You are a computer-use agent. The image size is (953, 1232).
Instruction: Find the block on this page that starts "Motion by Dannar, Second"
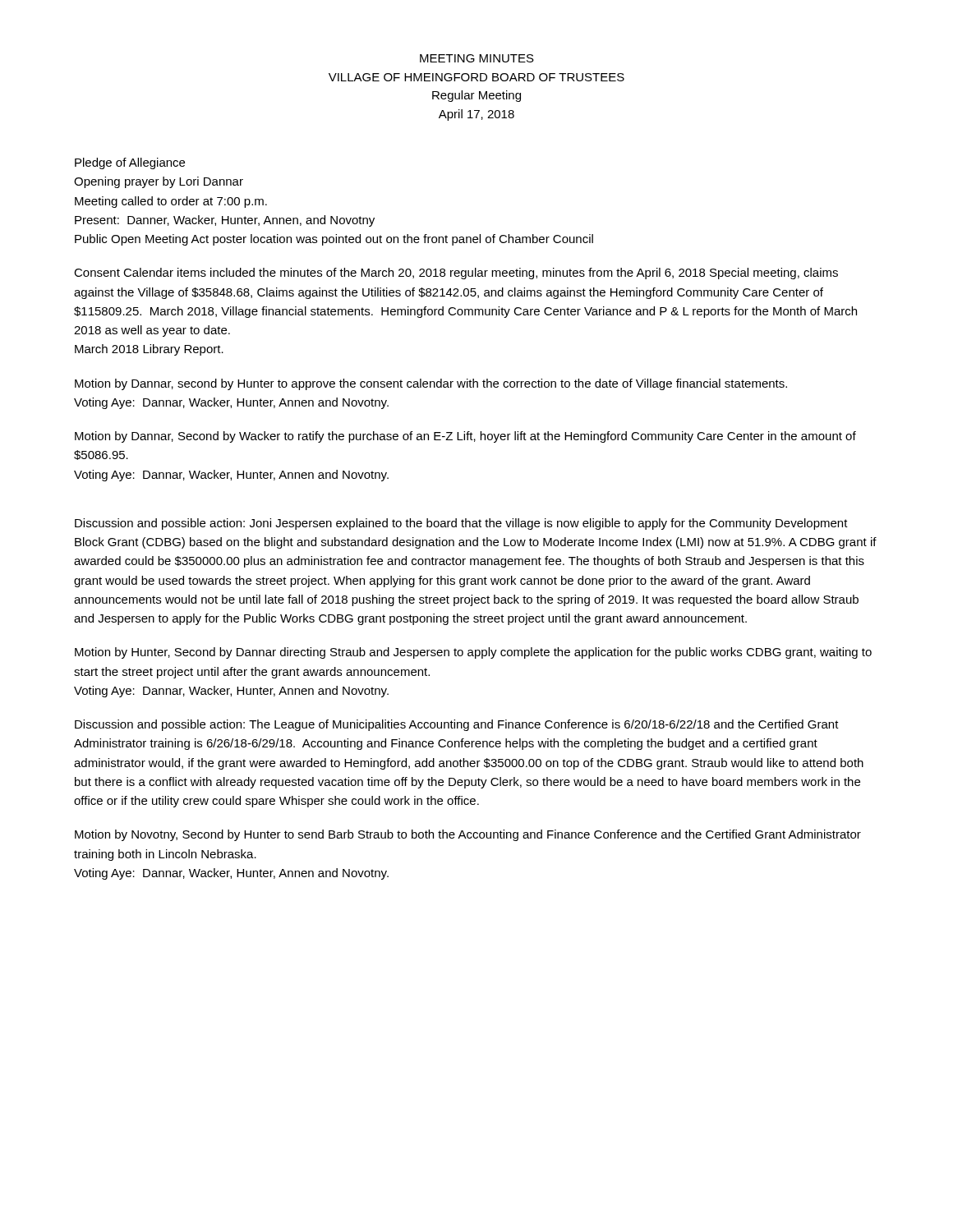[465, 437]
